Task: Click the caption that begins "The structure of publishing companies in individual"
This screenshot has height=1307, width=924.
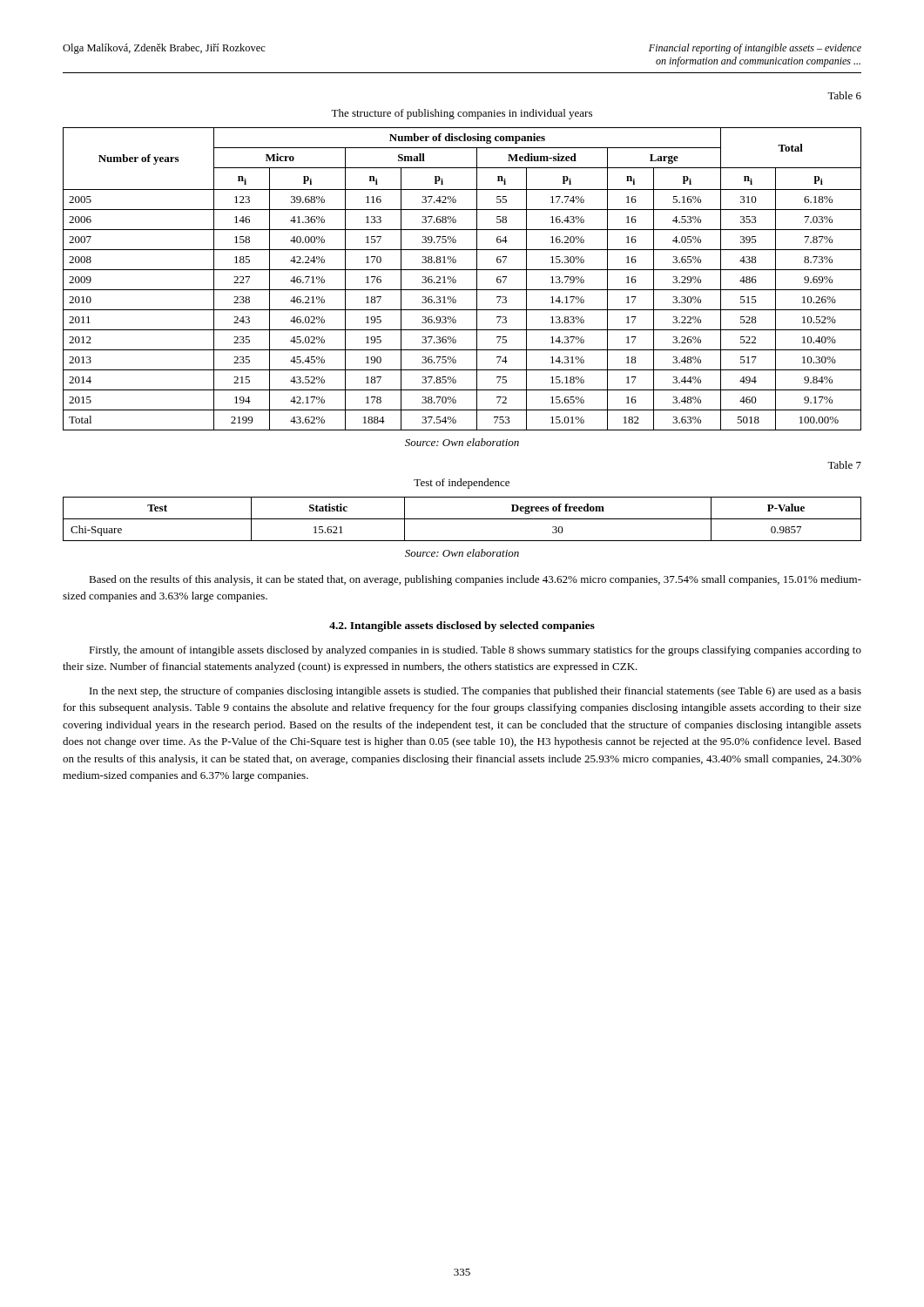Action: (462, 113)
